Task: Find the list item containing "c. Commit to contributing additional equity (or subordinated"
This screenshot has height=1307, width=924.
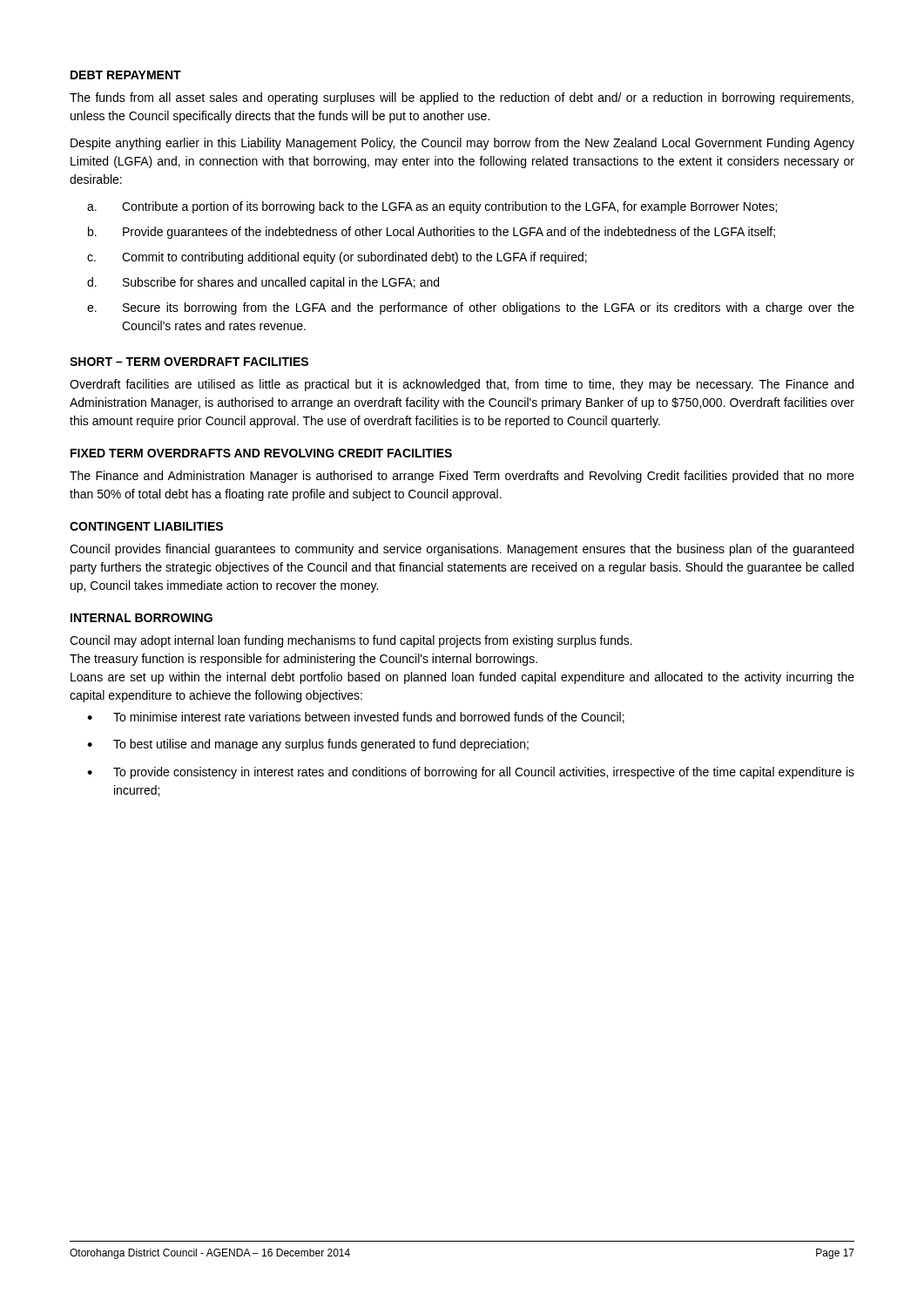Action: (462, 257)
